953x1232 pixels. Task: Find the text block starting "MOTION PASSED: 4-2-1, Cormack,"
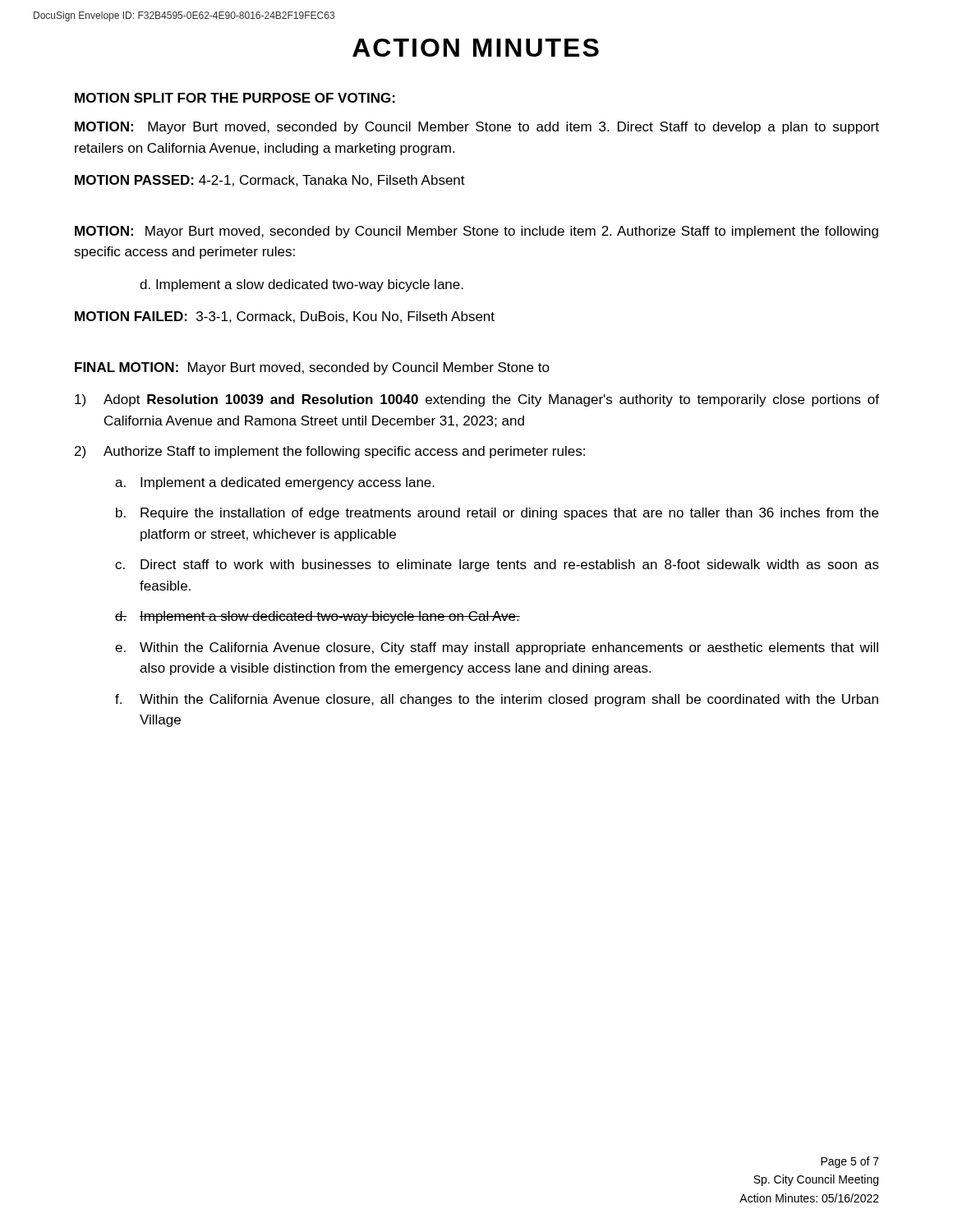269,180
